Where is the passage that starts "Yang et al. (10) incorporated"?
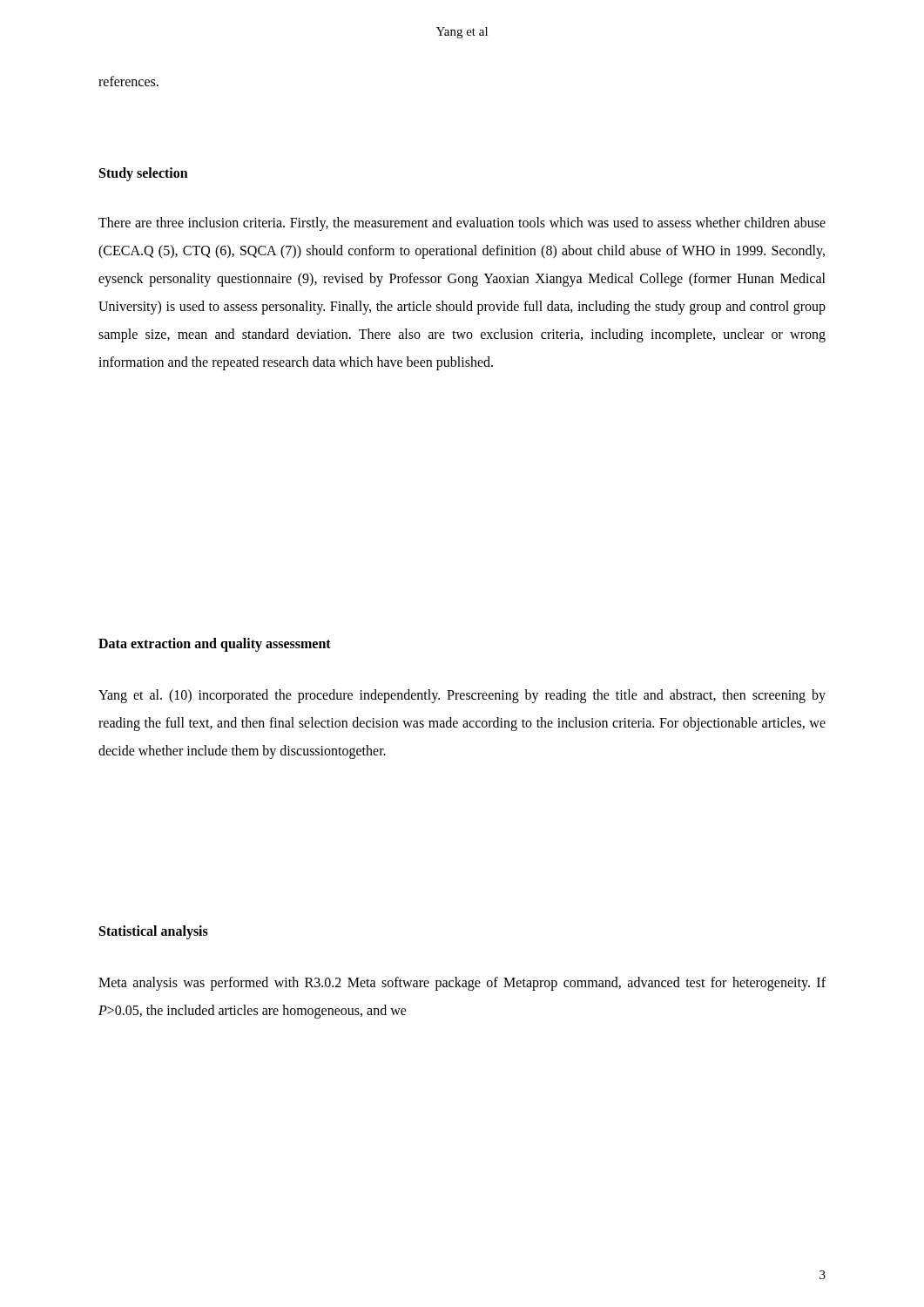924x1307 pixels. 462,723
